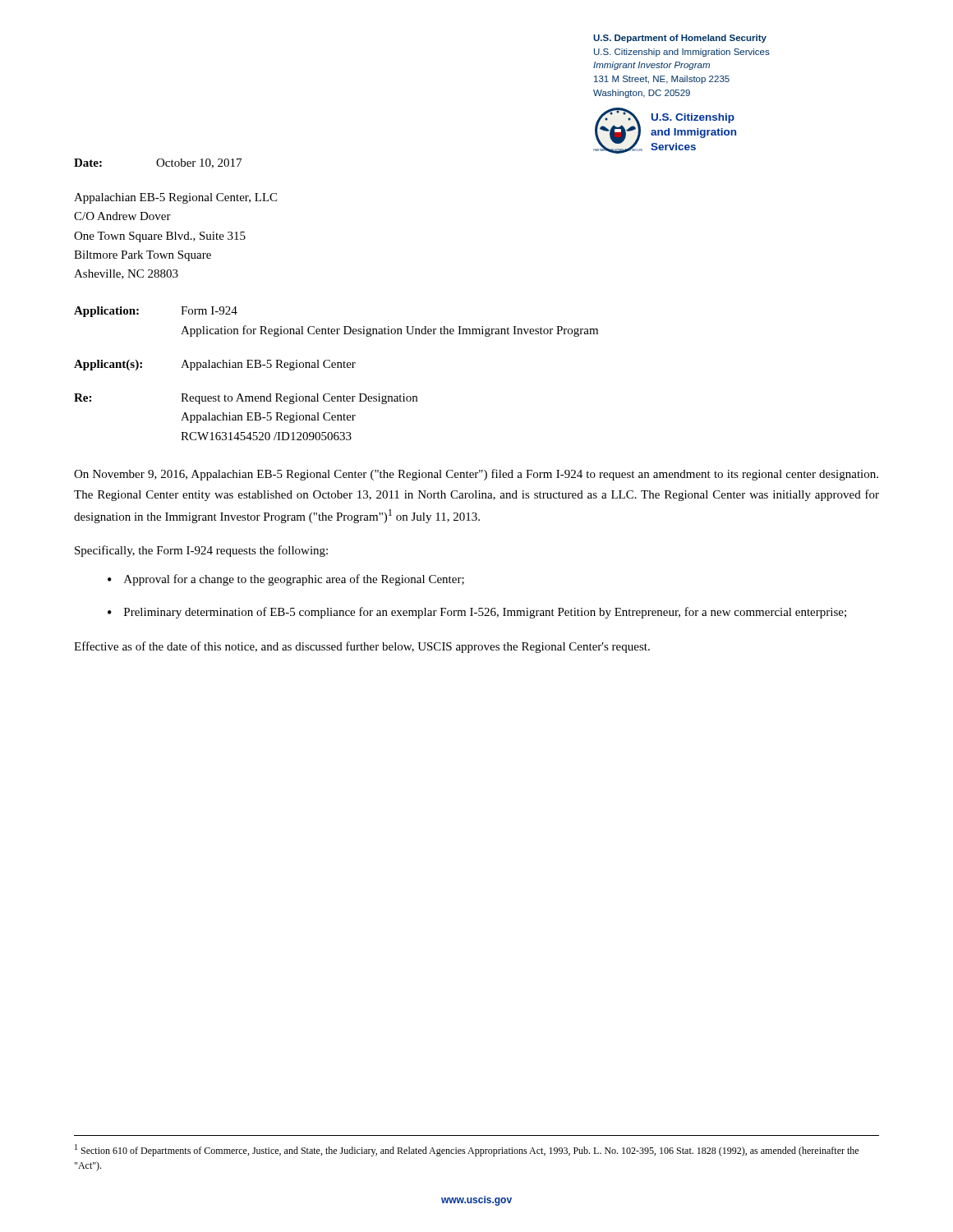
Task: Select the list item containing "• Approval for a change"
Action: point(286,580)
